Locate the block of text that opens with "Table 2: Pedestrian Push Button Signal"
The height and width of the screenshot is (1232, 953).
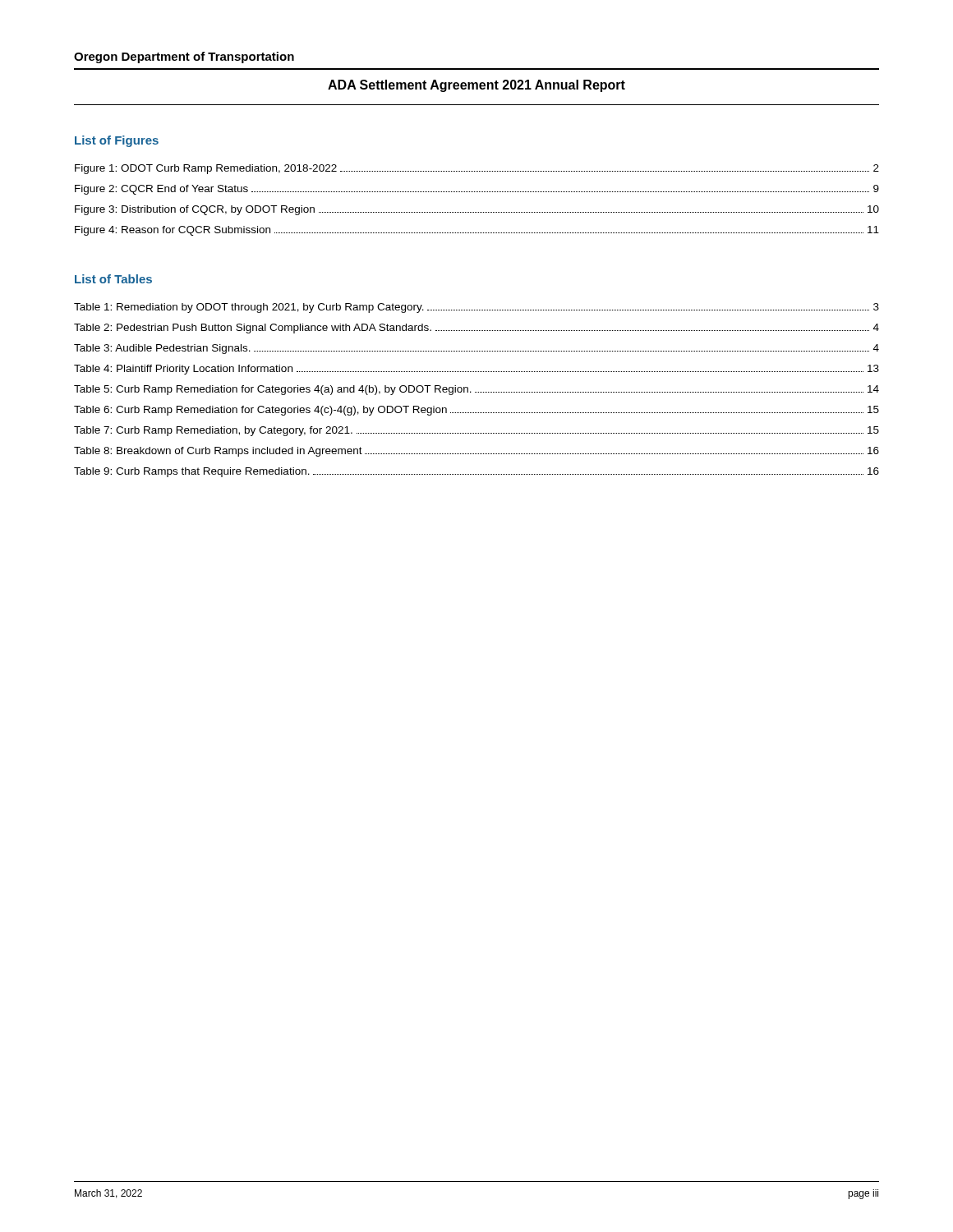(476, 327)
